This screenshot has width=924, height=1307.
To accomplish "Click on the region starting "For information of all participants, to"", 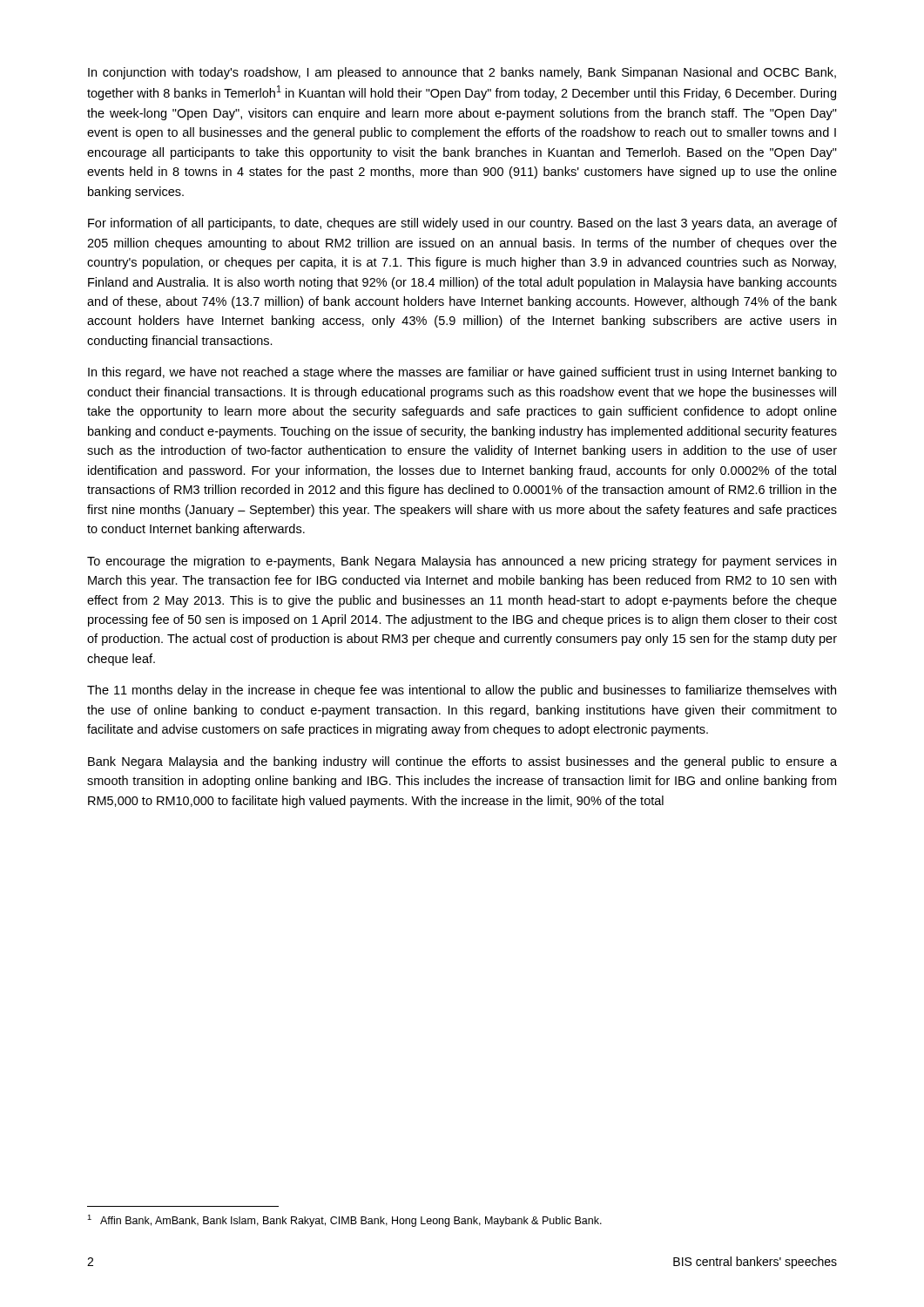I will tap(462, 282).
